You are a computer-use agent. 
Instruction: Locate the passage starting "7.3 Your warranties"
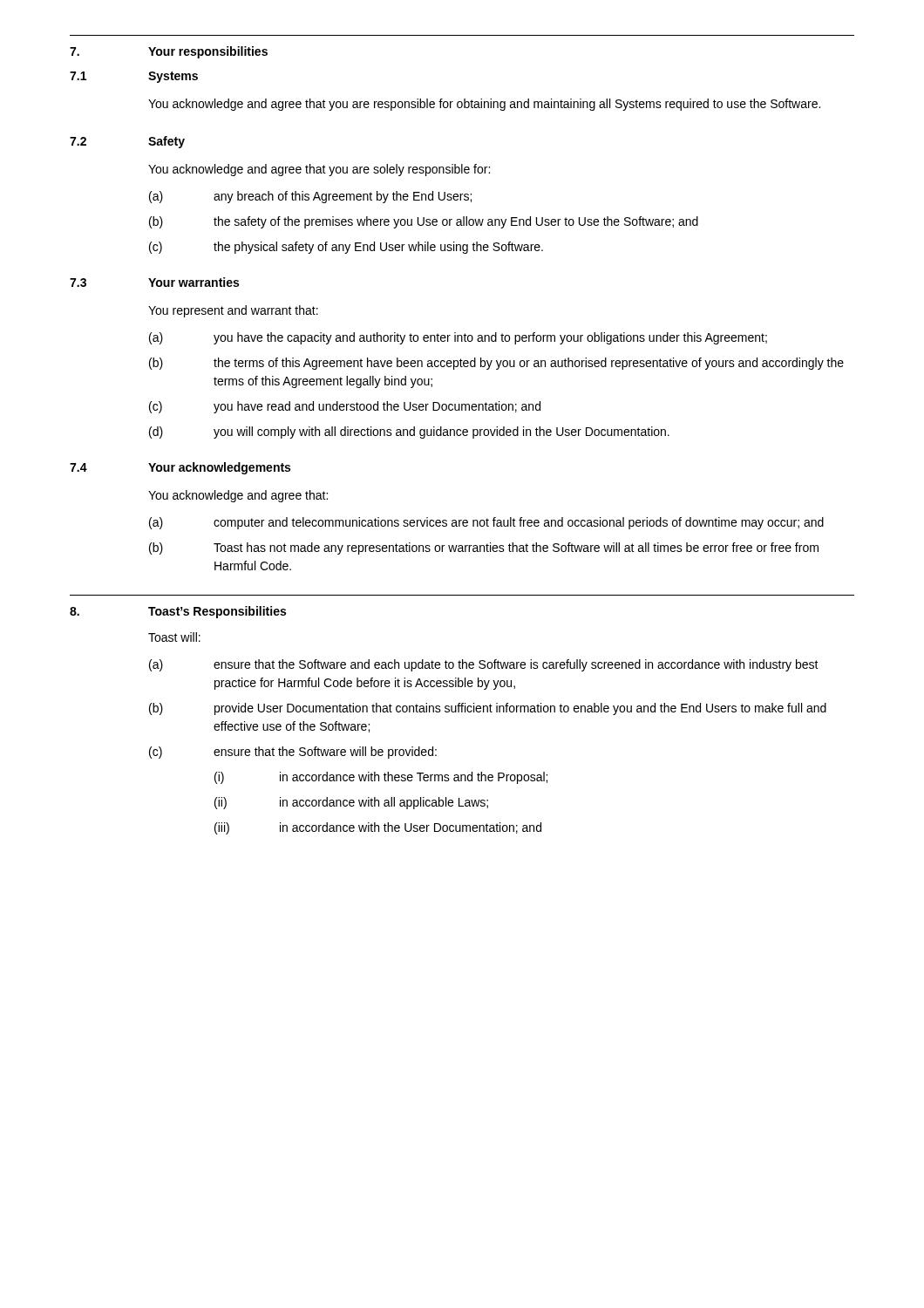(155, 283)
